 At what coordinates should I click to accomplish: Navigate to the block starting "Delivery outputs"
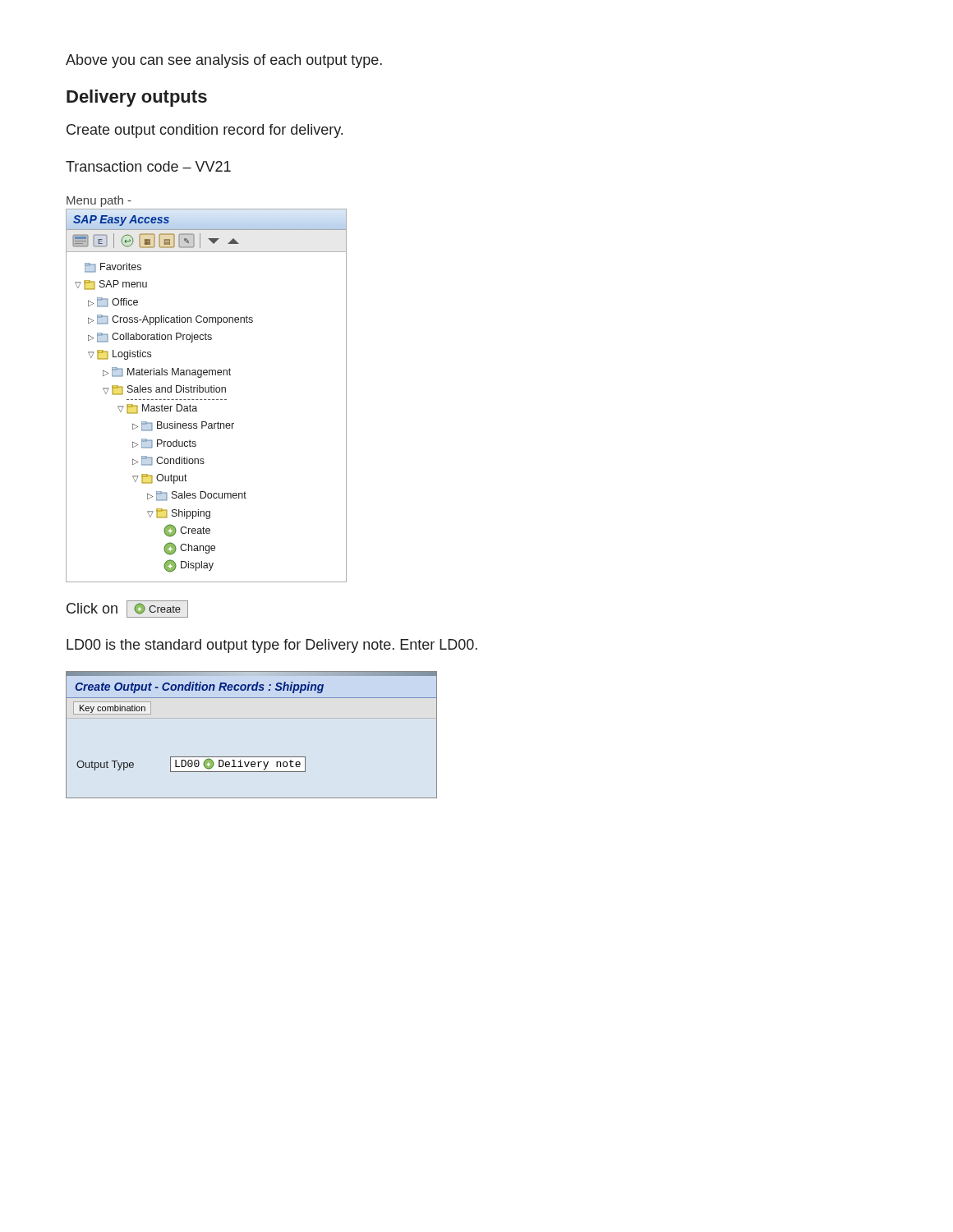[137, 97]
